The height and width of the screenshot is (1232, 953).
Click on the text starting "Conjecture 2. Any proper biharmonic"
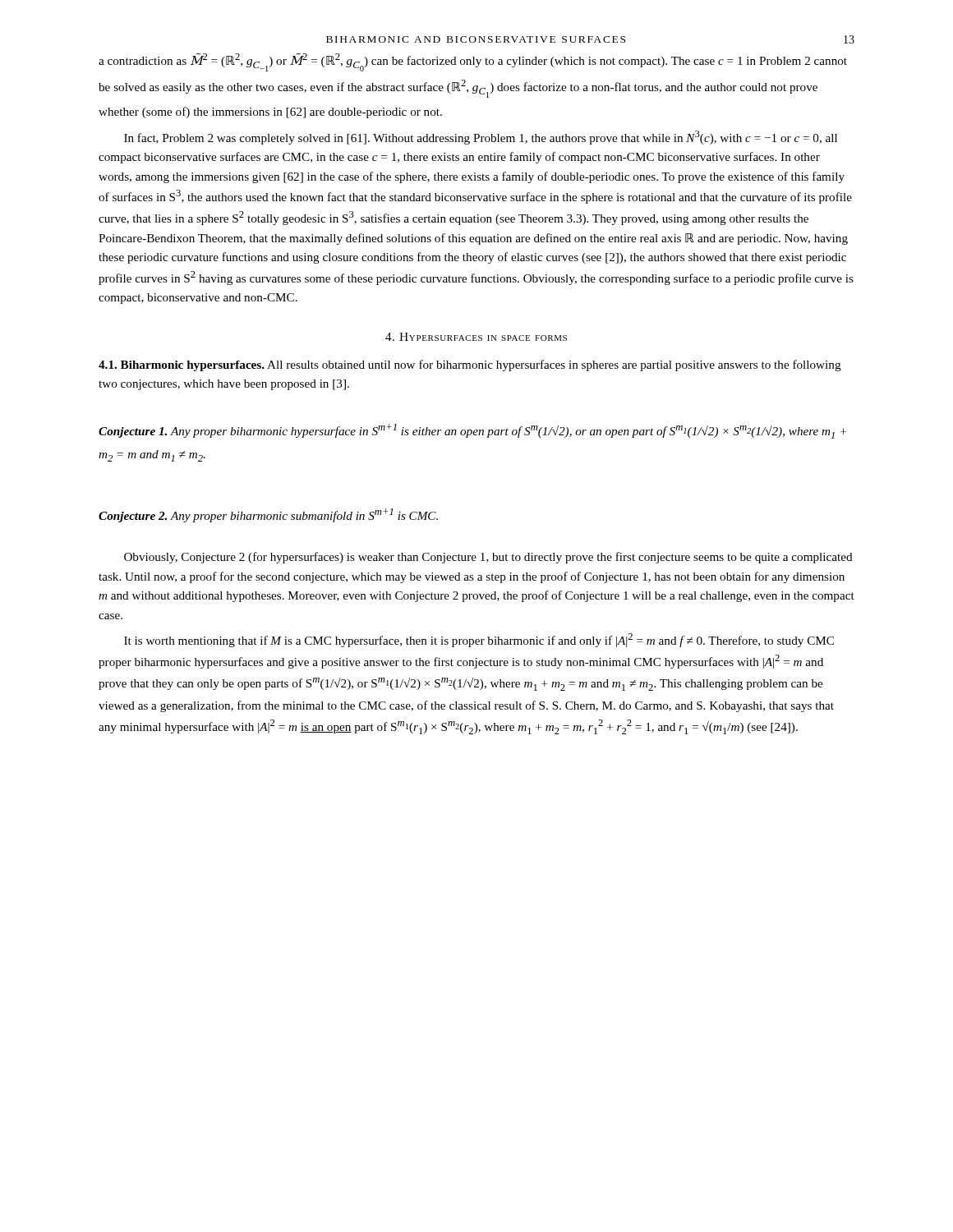pos(268,515)
